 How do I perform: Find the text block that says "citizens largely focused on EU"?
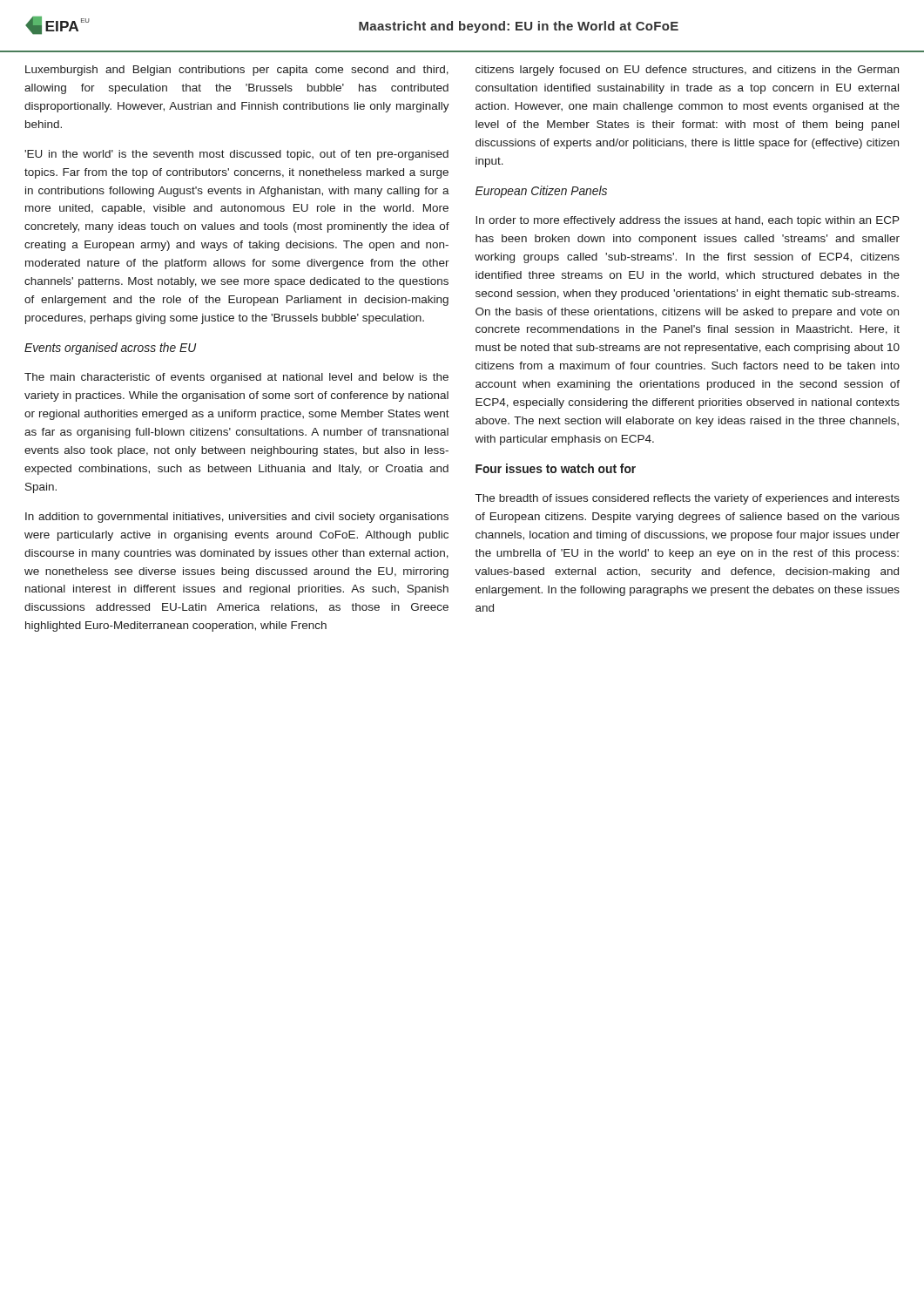coord(687,116)
